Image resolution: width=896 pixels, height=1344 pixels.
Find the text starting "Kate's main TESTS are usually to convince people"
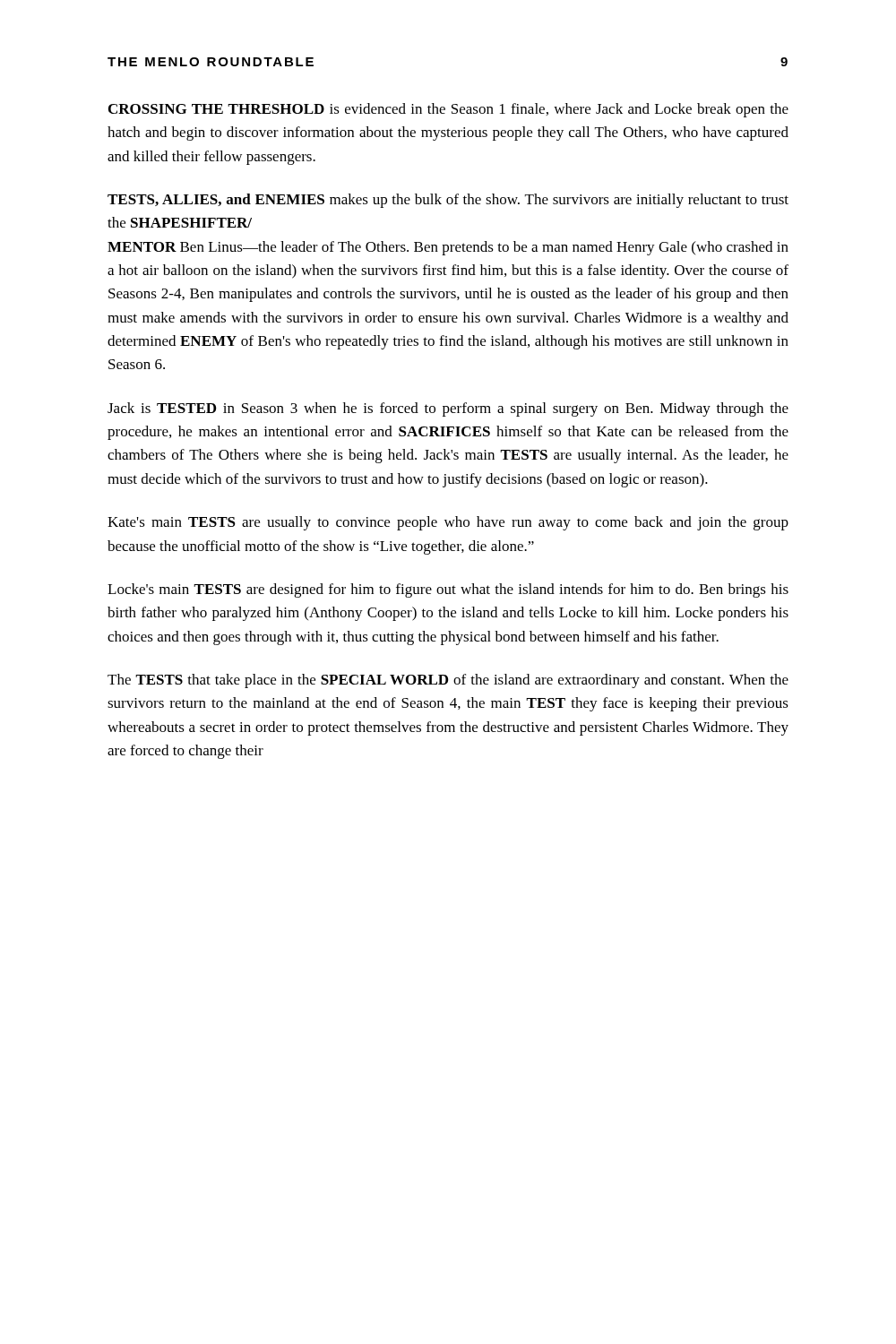[448, 534]
